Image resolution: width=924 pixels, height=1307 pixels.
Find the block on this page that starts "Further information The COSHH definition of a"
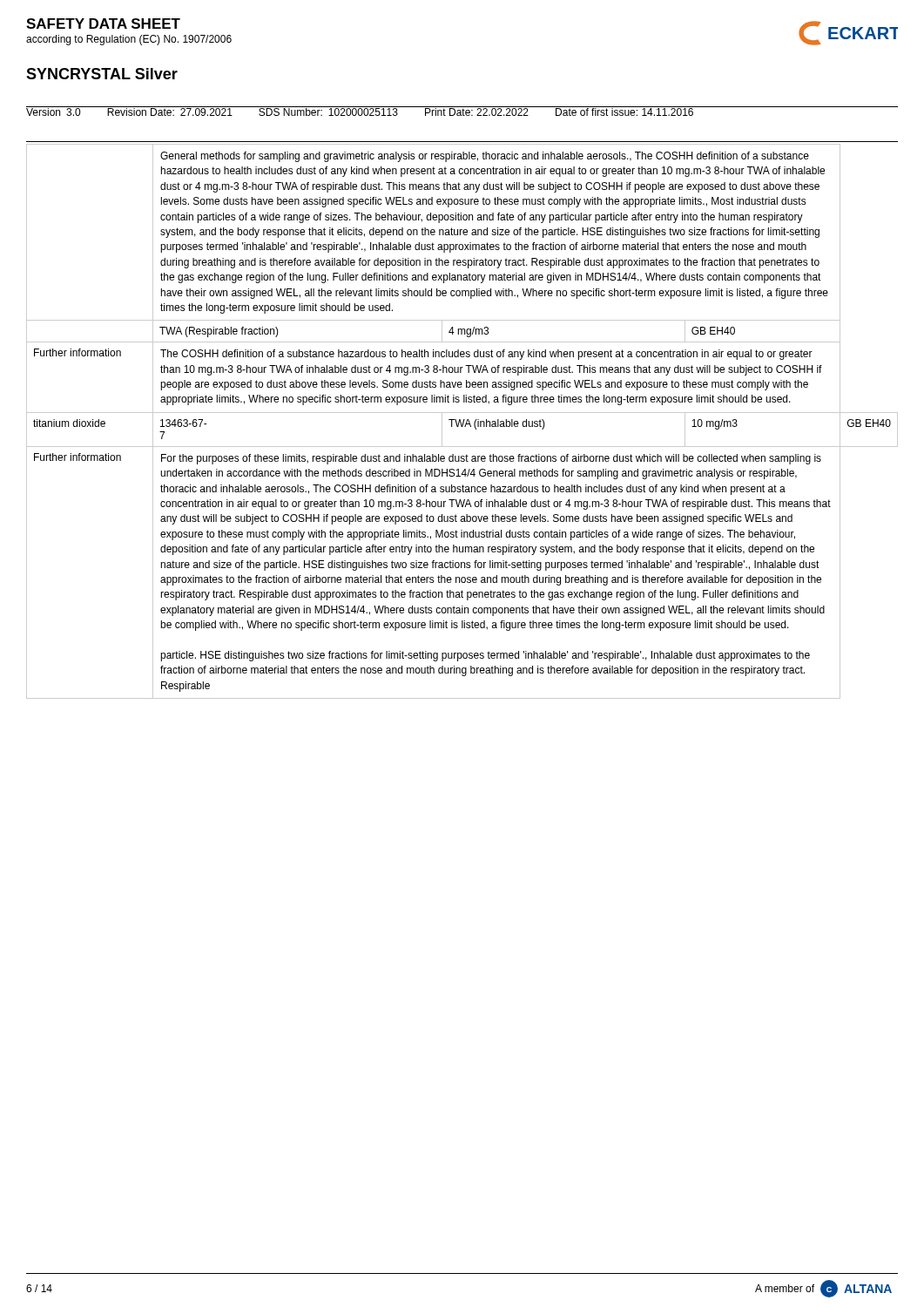[x=433, y=377]
